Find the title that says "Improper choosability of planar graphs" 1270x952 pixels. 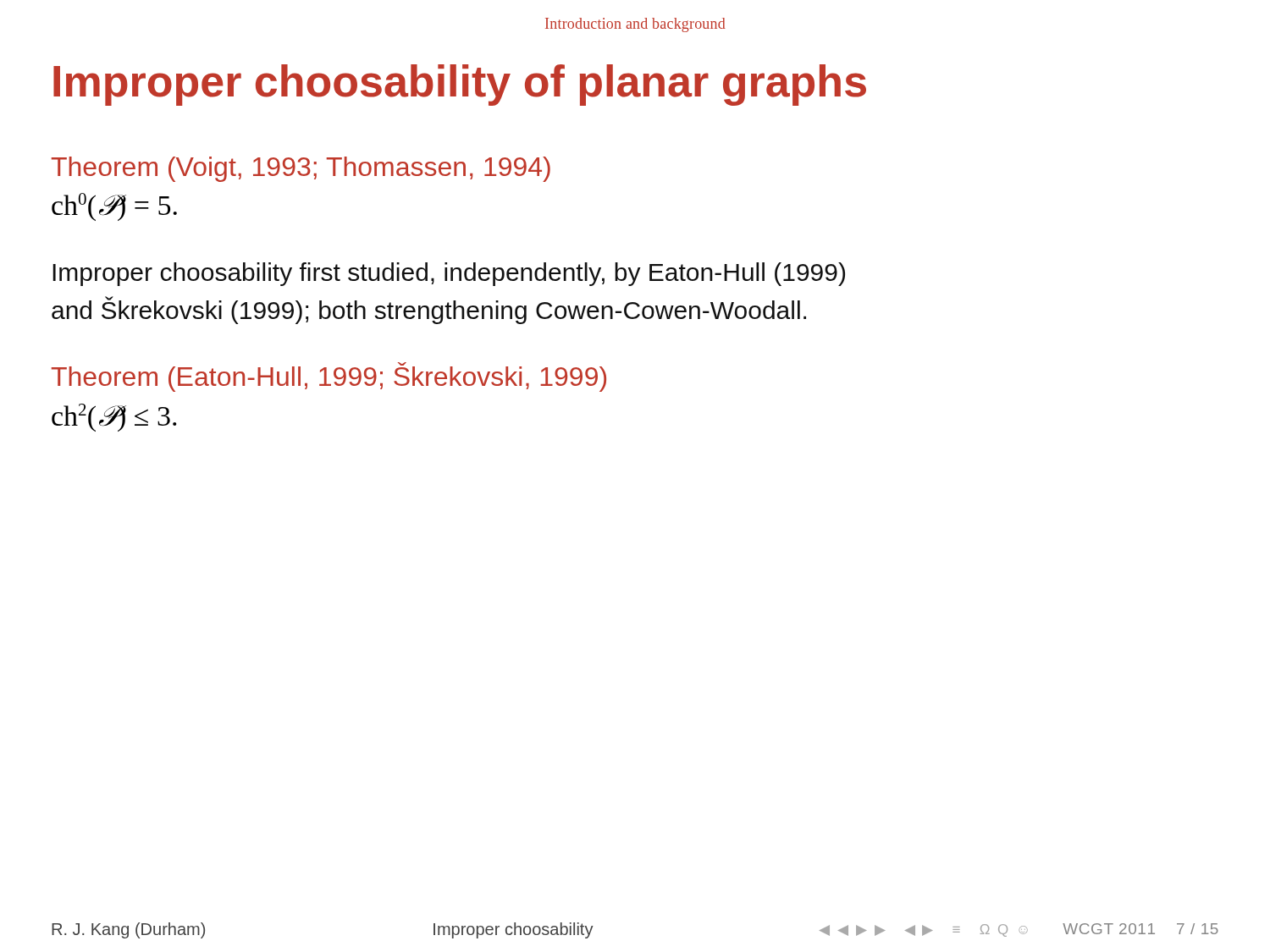(459, 81)
